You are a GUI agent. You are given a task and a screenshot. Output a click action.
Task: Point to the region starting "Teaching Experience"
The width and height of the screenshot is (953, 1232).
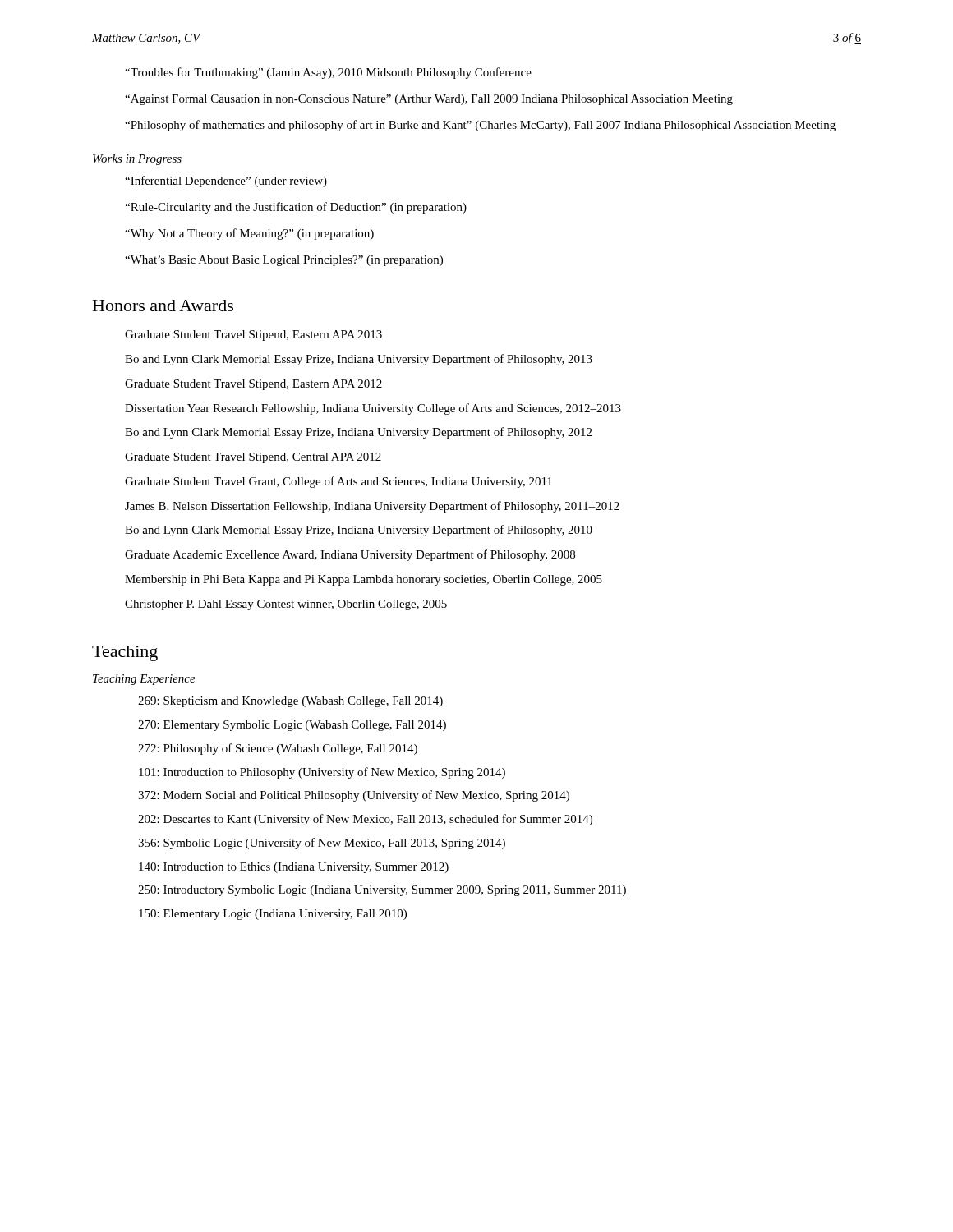tap(144, 679)
